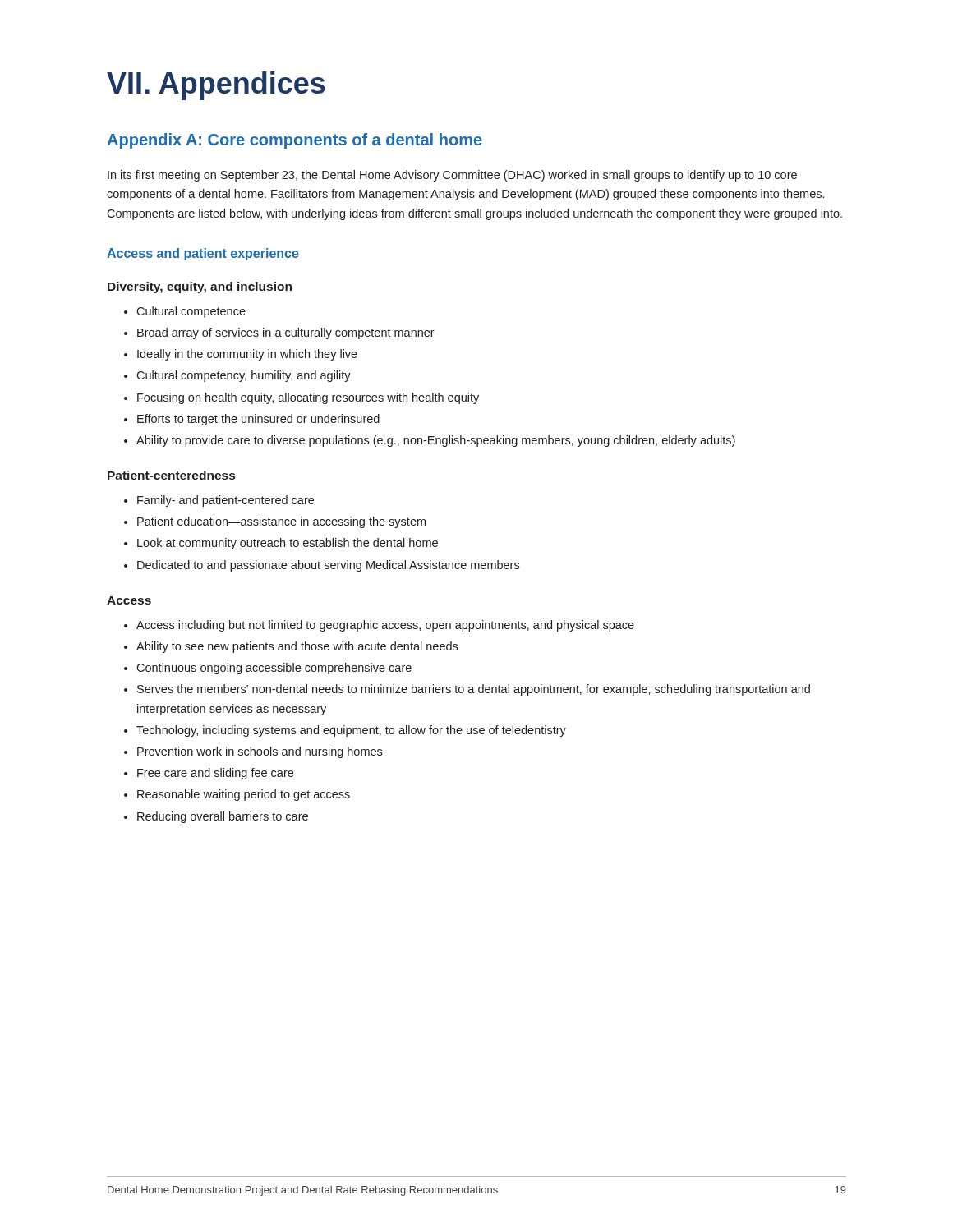Locate the list item that reads "Broad array of services in a culturally"
Image resolution: width=953 pixels, height=1232 pixels.
pyautogui.click(x=279, y=333)
